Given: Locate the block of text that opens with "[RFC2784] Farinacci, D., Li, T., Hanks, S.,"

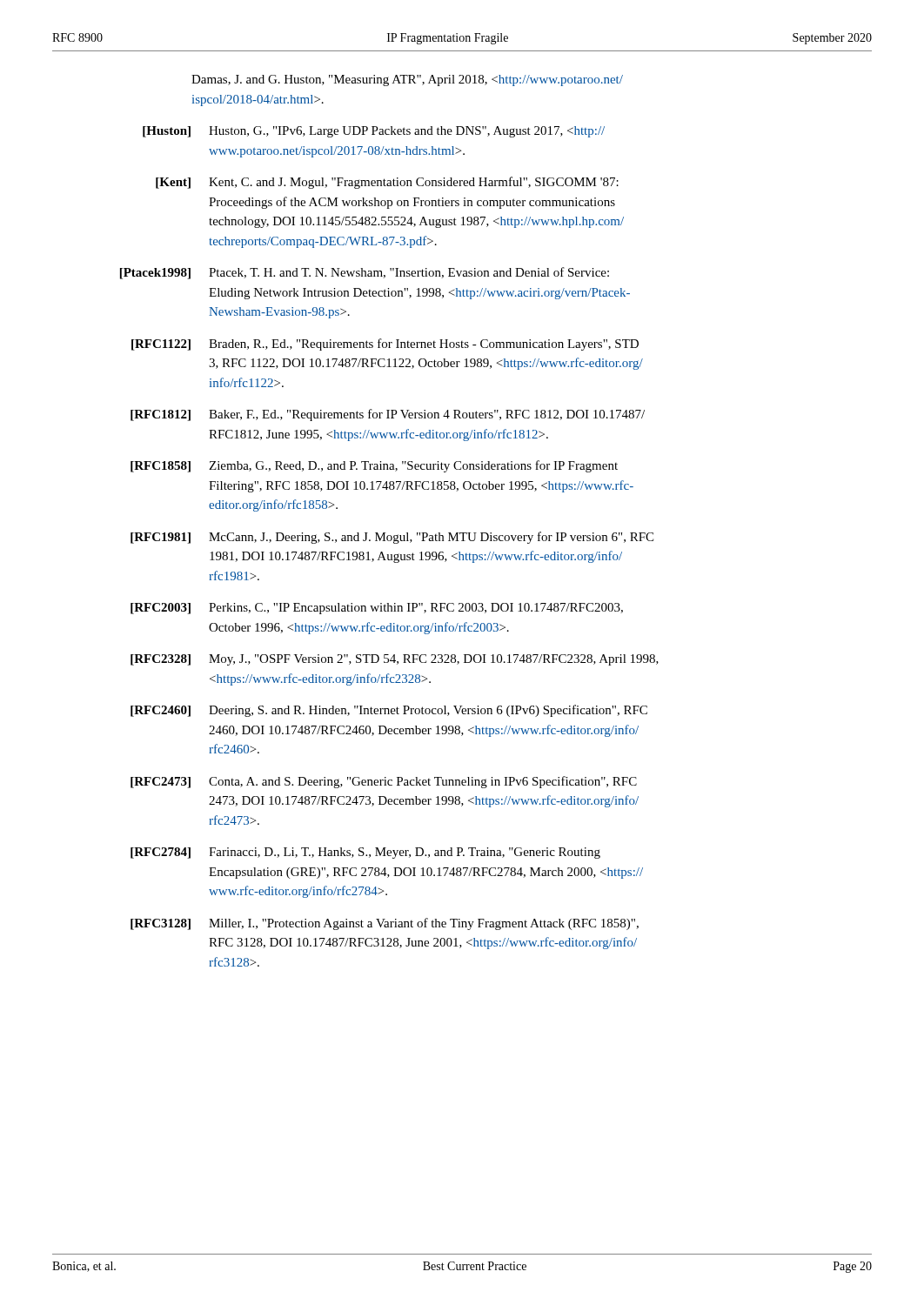Looking at the screenshot, I should [x=462, y=871].
